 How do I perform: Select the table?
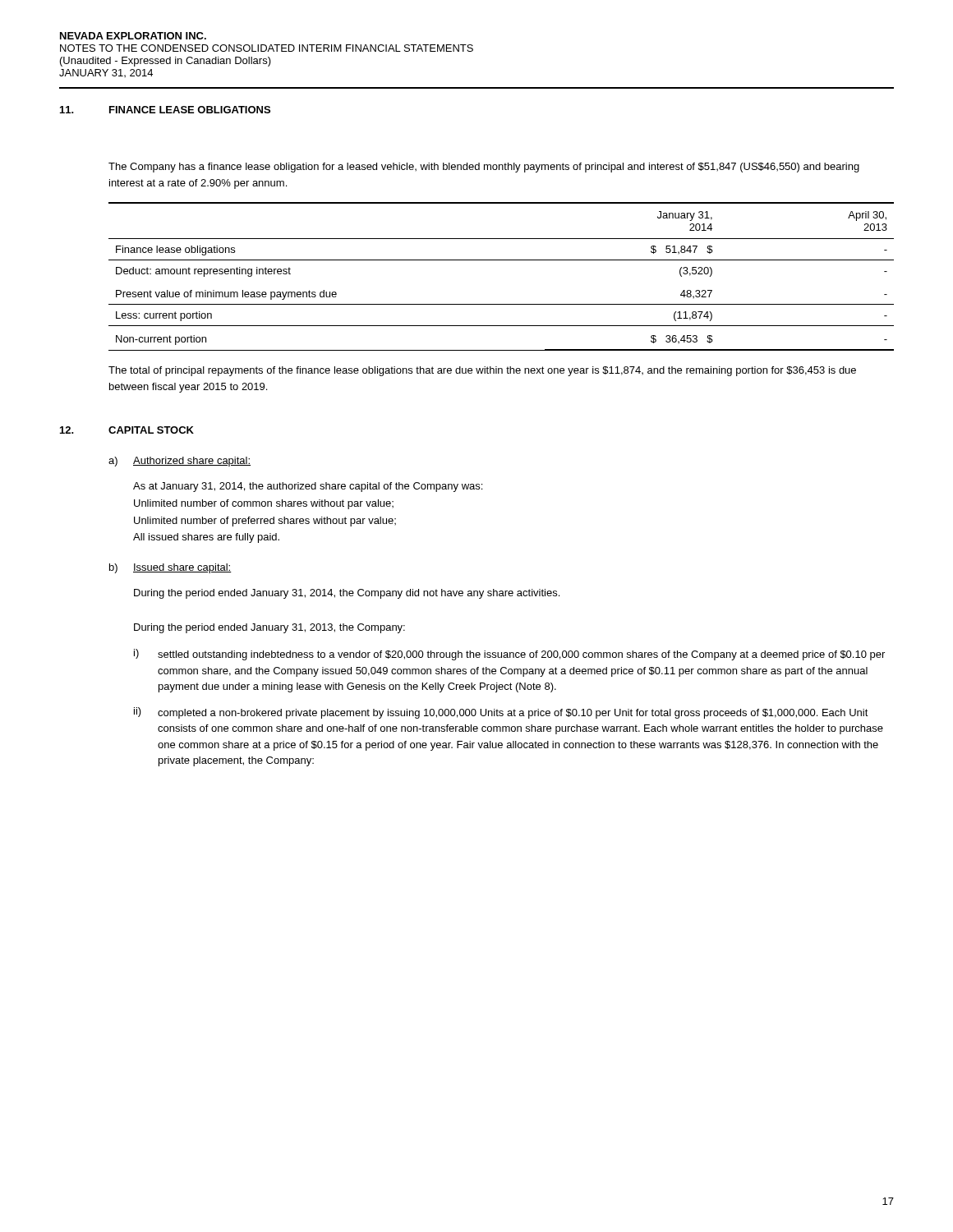coord(501,276)
